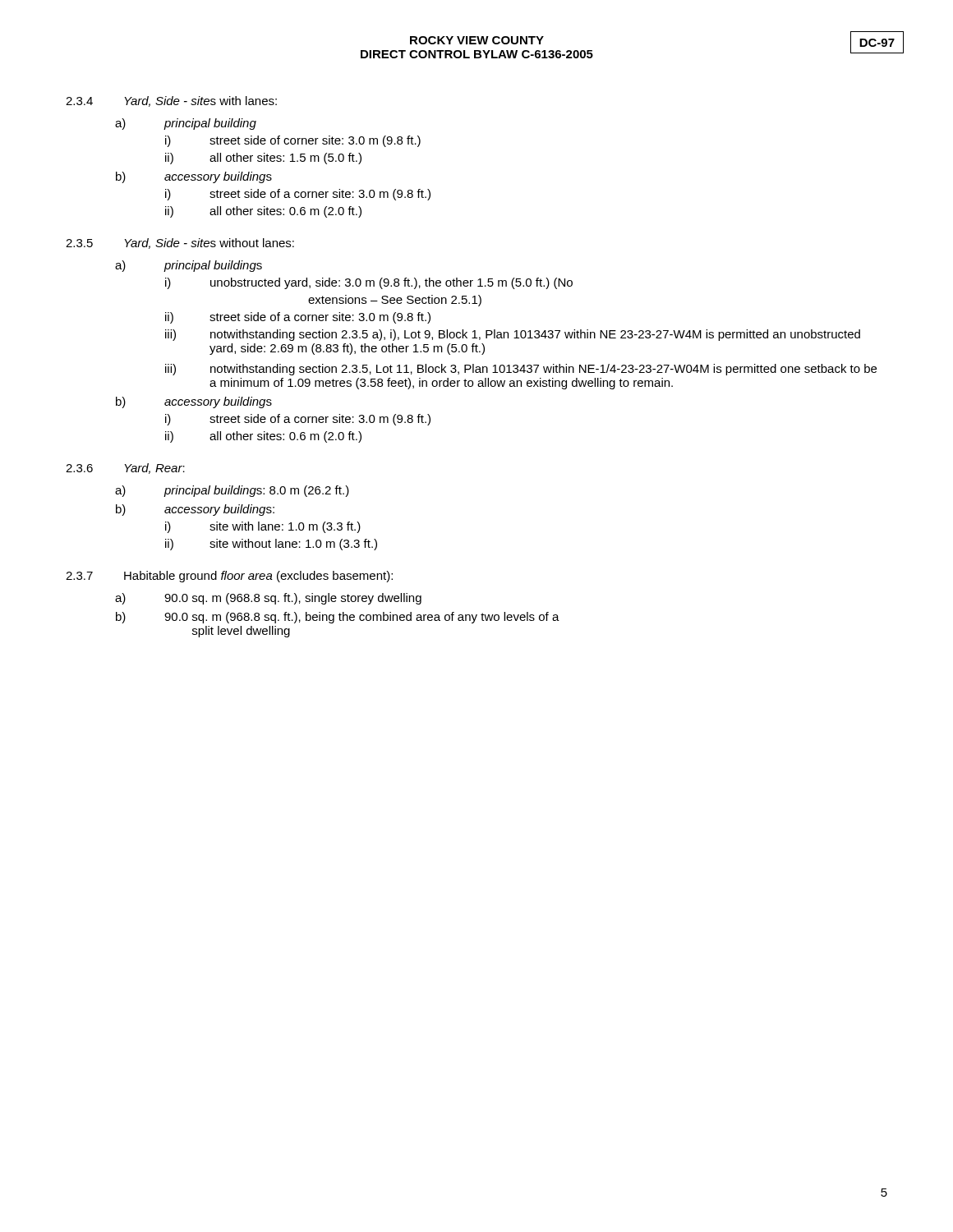
Task: Click on the list item containing "b) accessory buildings:"
Action: tap(195, 510)
